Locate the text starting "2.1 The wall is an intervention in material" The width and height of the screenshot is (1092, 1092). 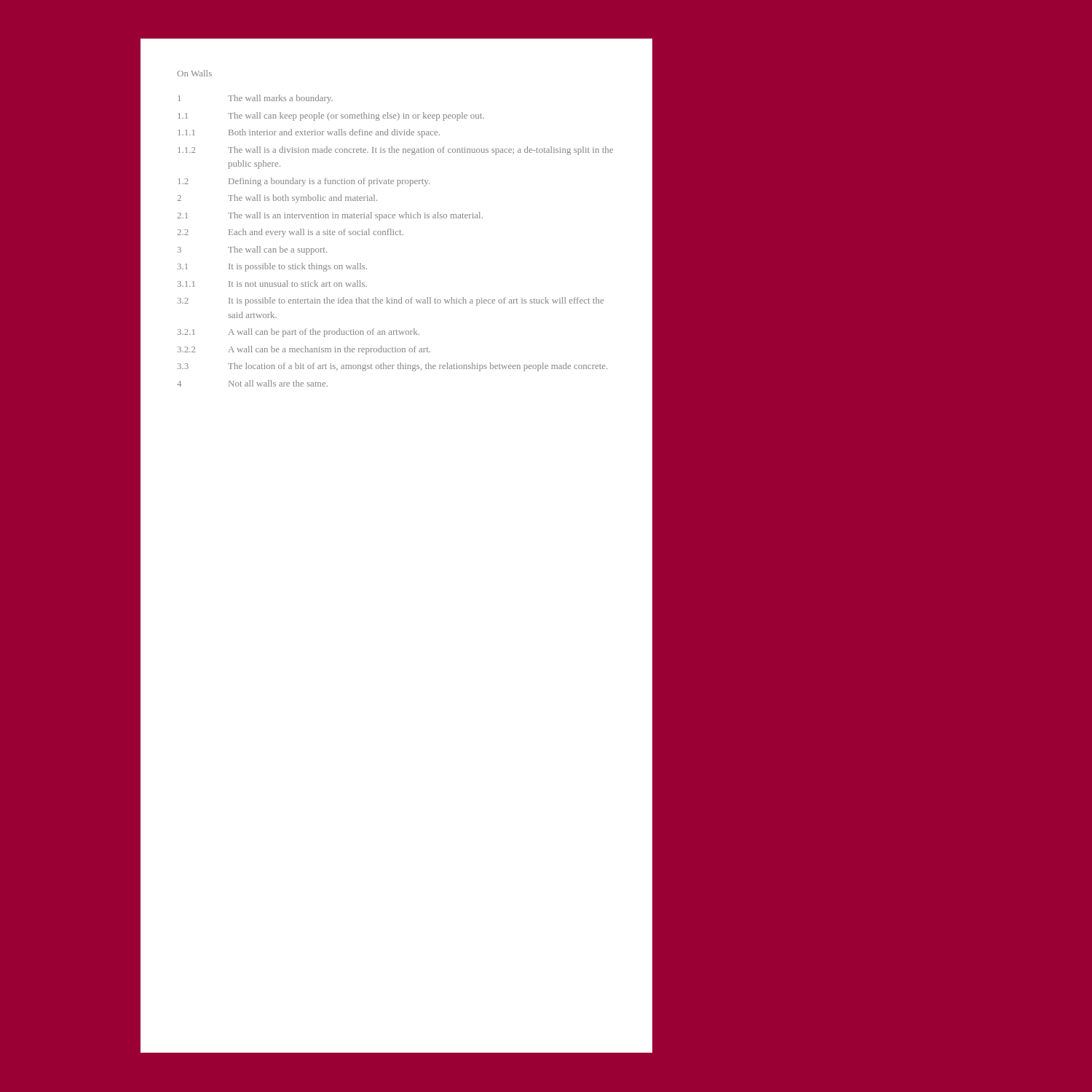coord(330,215)
